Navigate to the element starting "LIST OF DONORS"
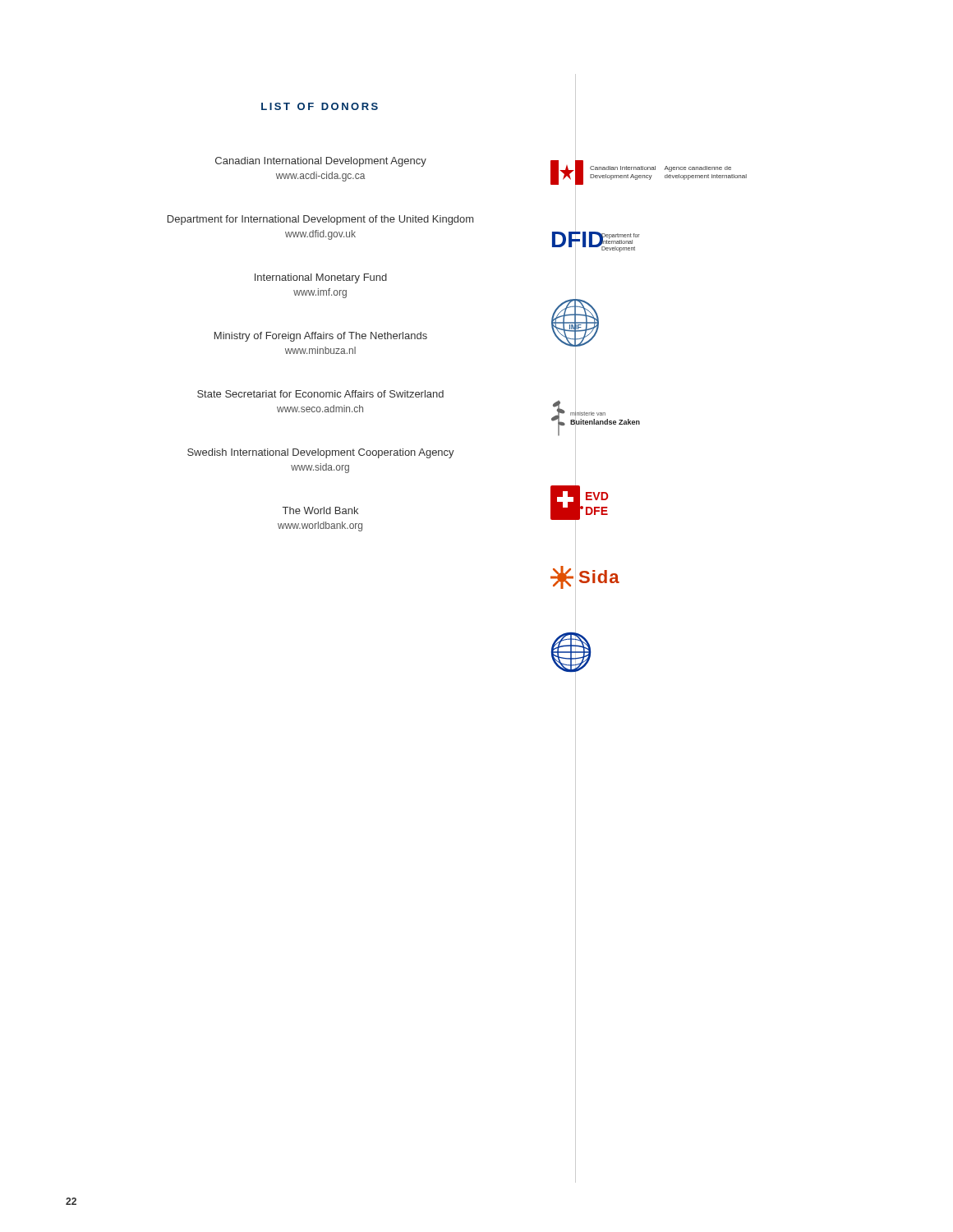The height and width of the screenshot is (1232, 953). coord(320,106)
